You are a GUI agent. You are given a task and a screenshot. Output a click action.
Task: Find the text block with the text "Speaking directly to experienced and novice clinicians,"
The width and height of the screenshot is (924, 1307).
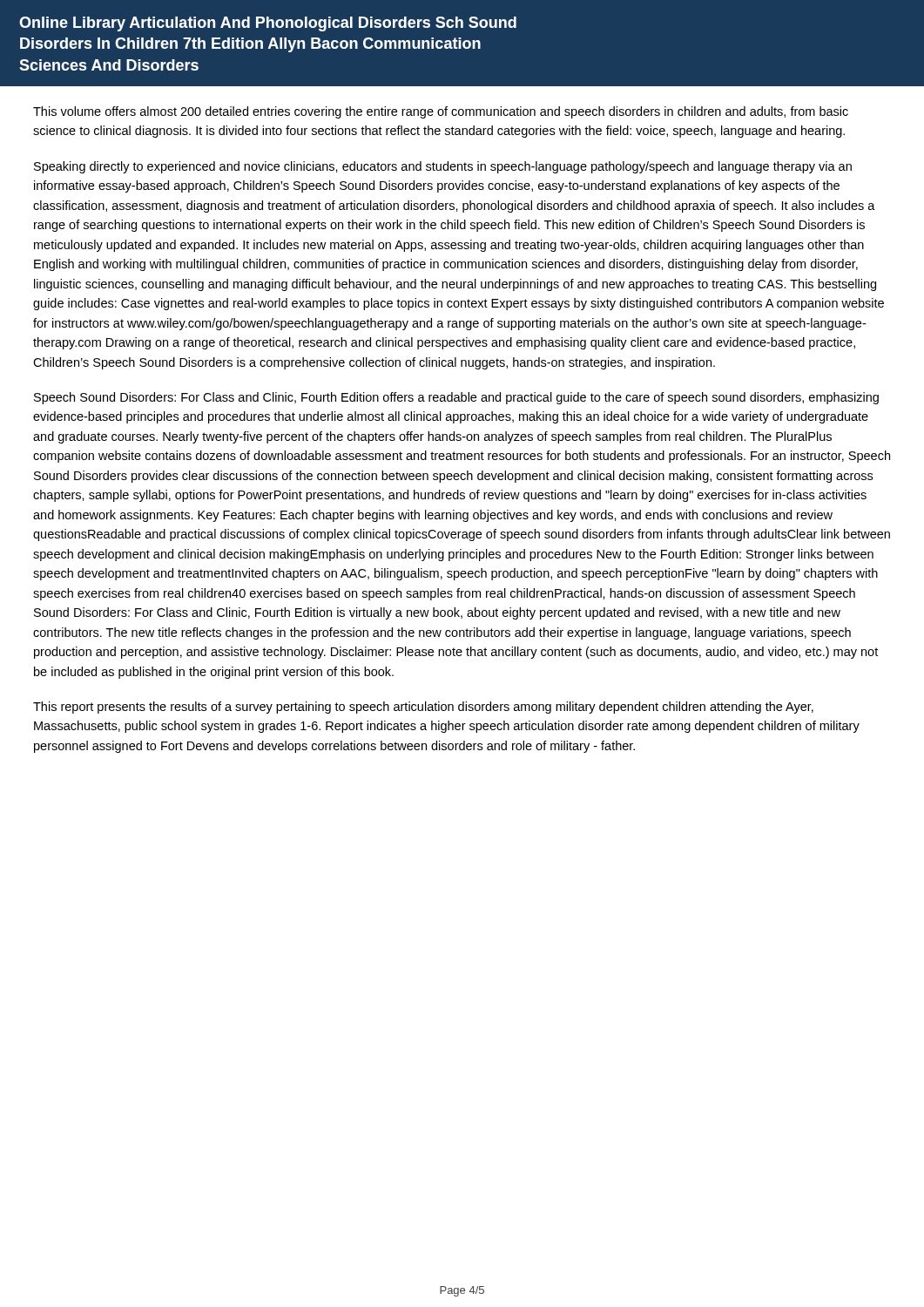pyautogui.click(x=459, y=264)
